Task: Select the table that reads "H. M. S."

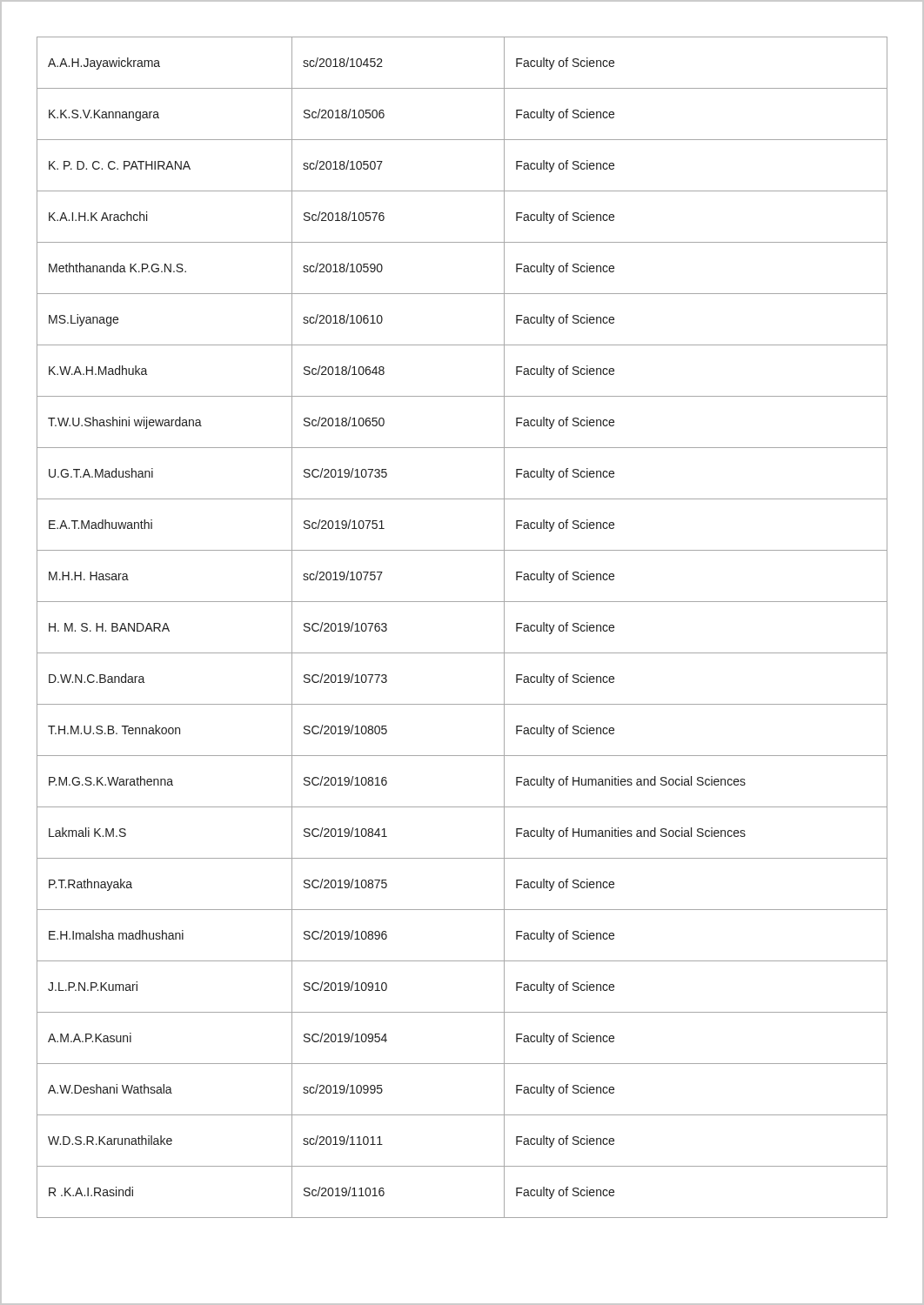Action: (462, 627)
